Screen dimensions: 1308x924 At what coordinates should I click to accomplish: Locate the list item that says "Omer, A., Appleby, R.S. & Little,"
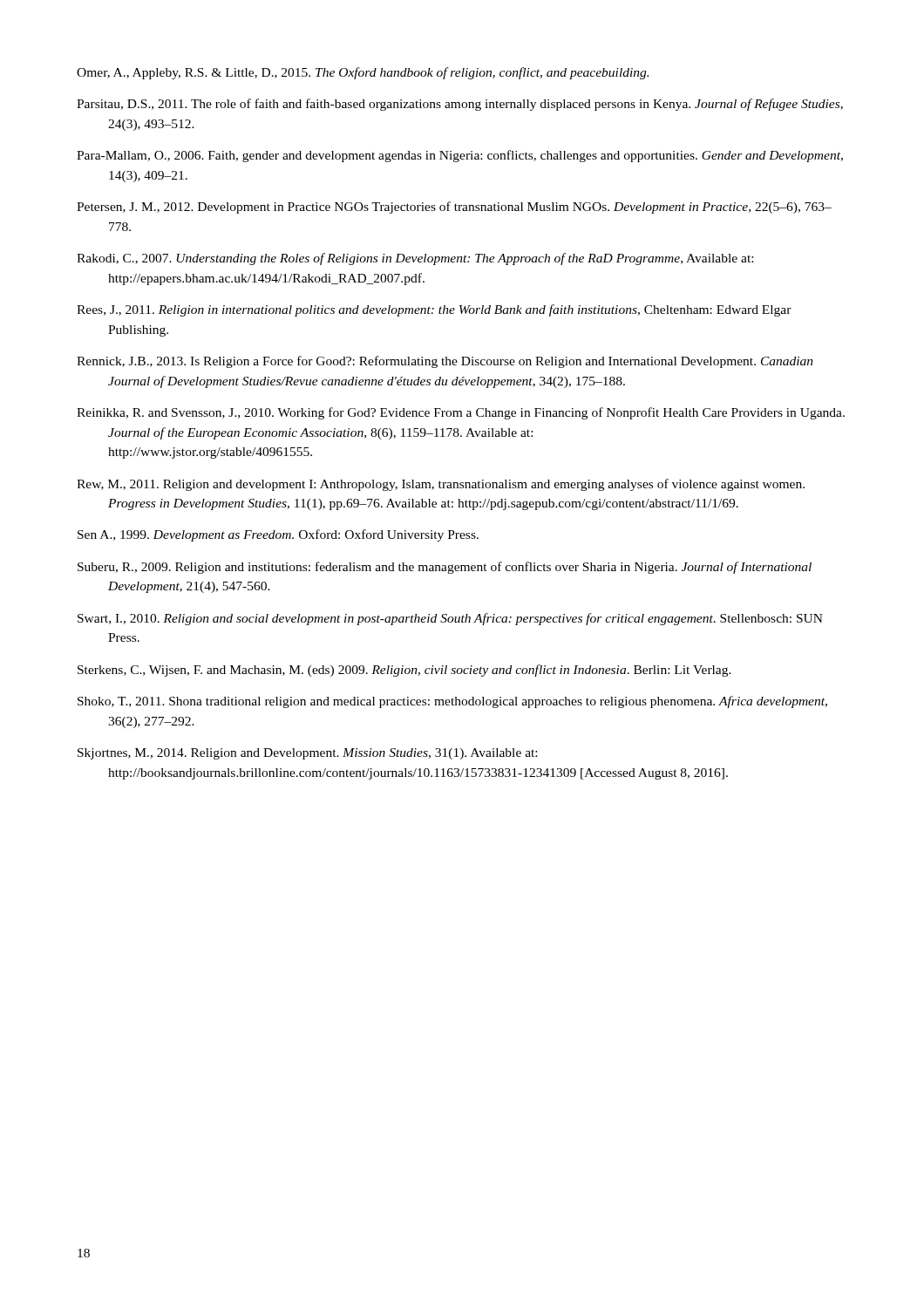(x=363, y=72)
